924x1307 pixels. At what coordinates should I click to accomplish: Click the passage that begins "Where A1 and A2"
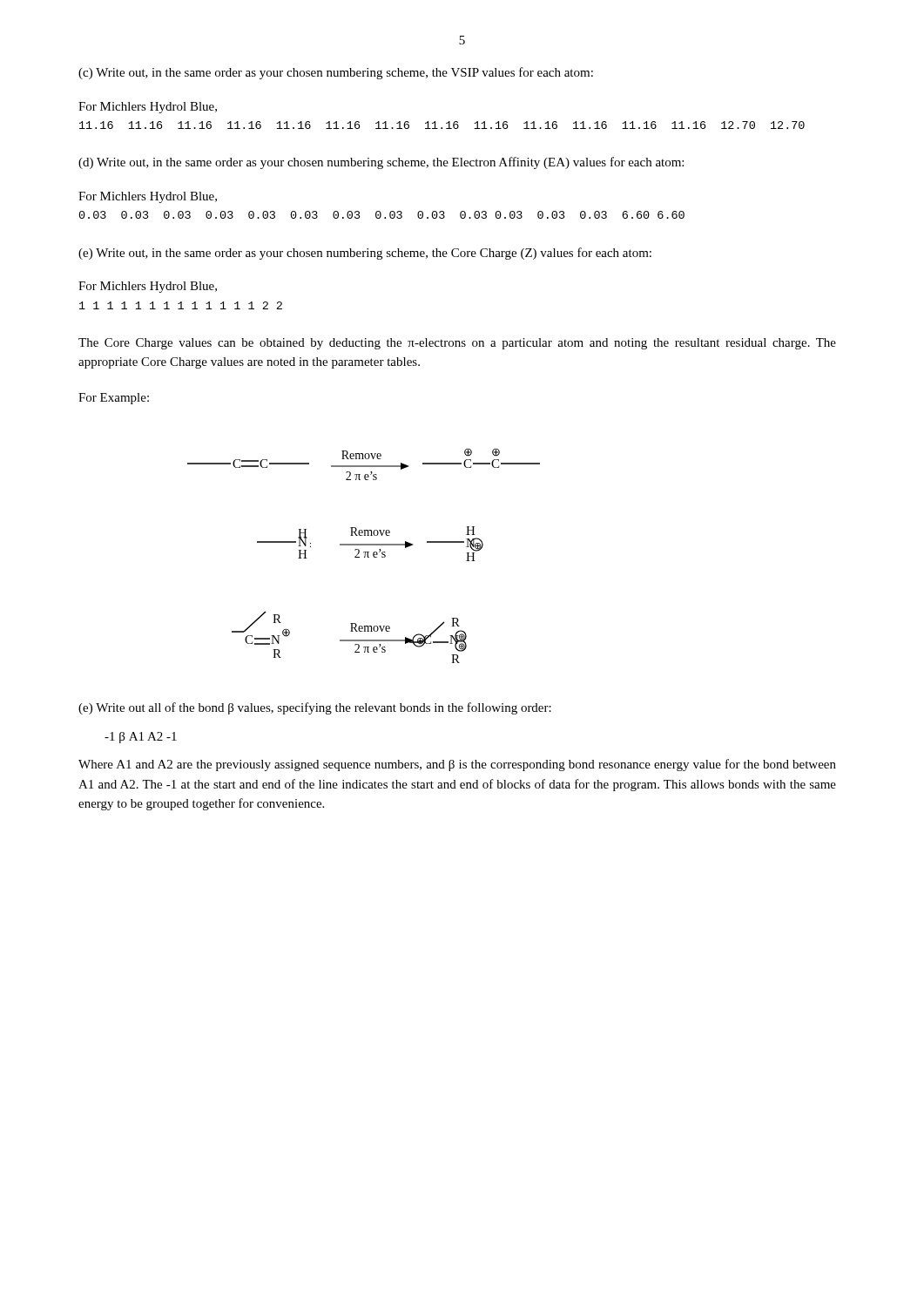click(x=457, y=784)
